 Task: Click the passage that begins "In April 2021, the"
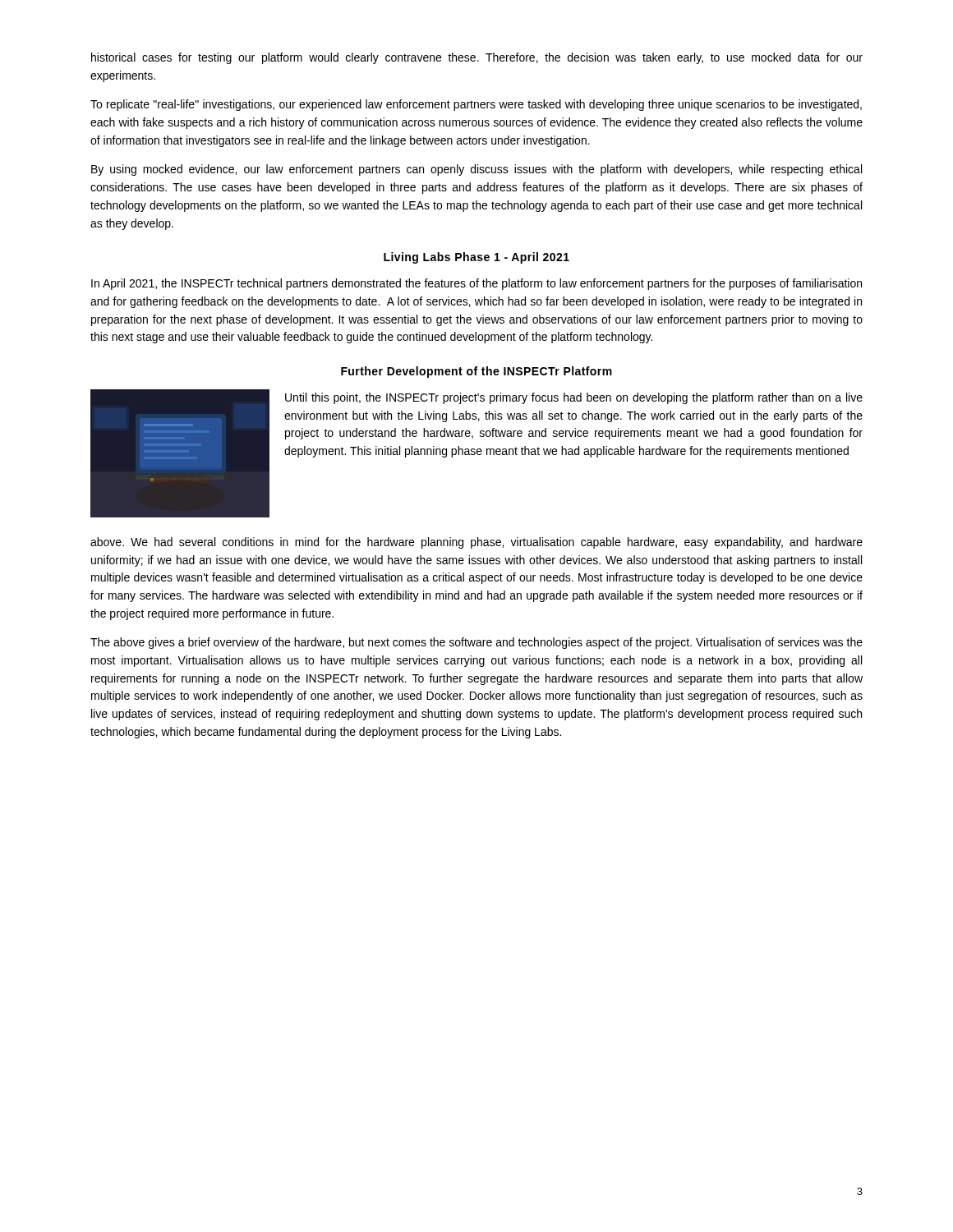click(x=476, y=310)
